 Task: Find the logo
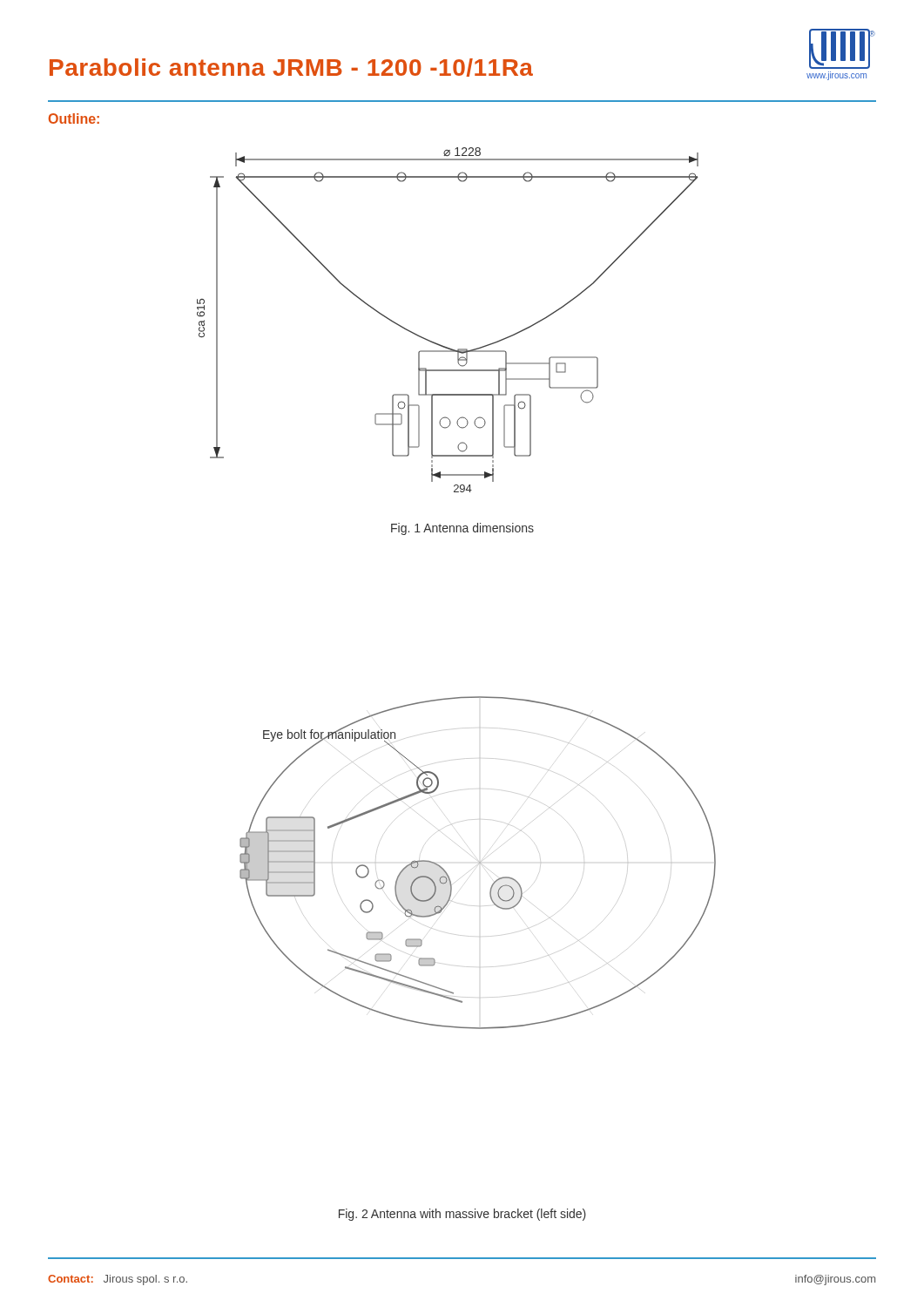click(837, 55)
